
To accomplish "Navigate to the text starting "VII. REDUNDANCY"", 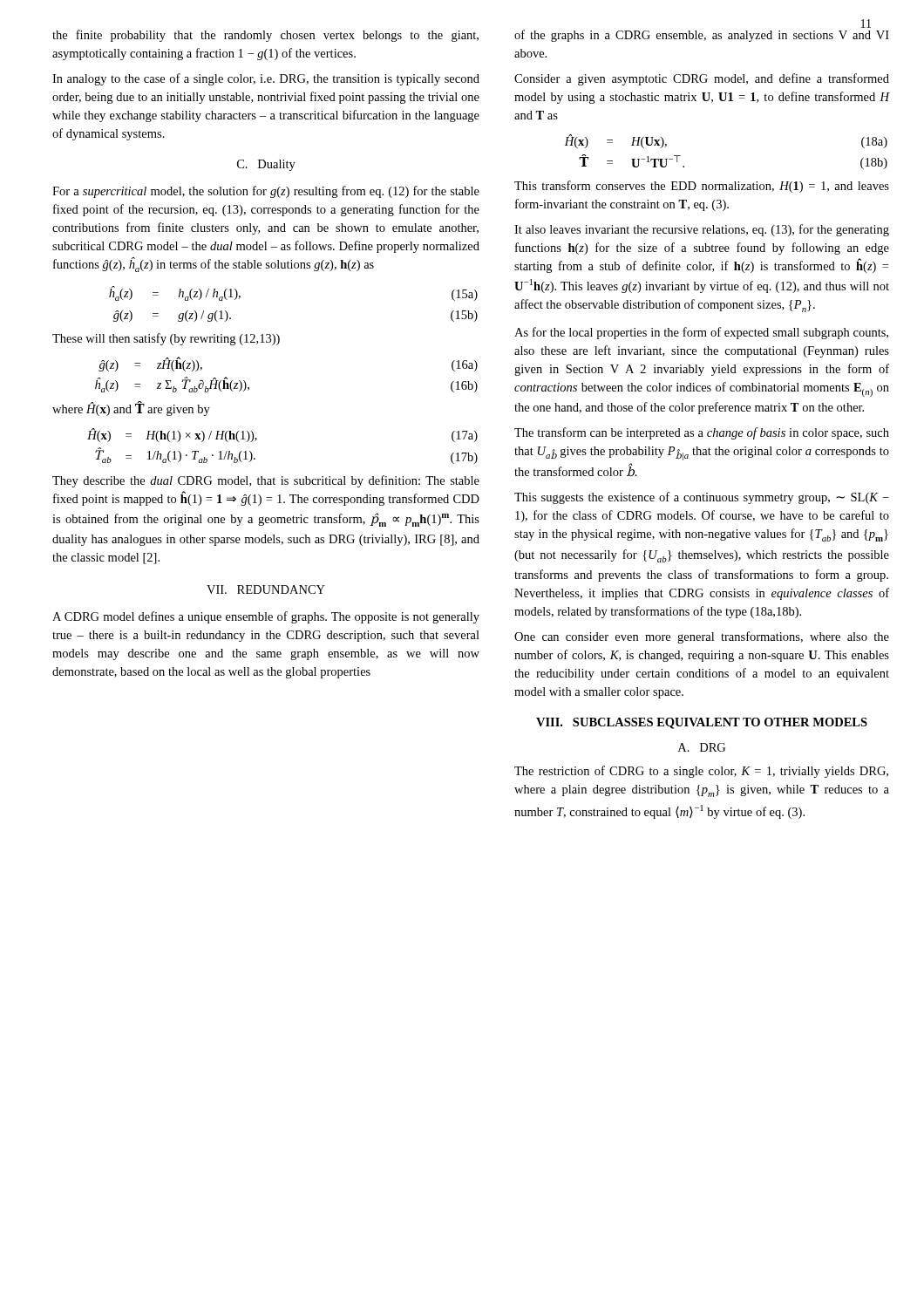I will [x=266, y=590].
